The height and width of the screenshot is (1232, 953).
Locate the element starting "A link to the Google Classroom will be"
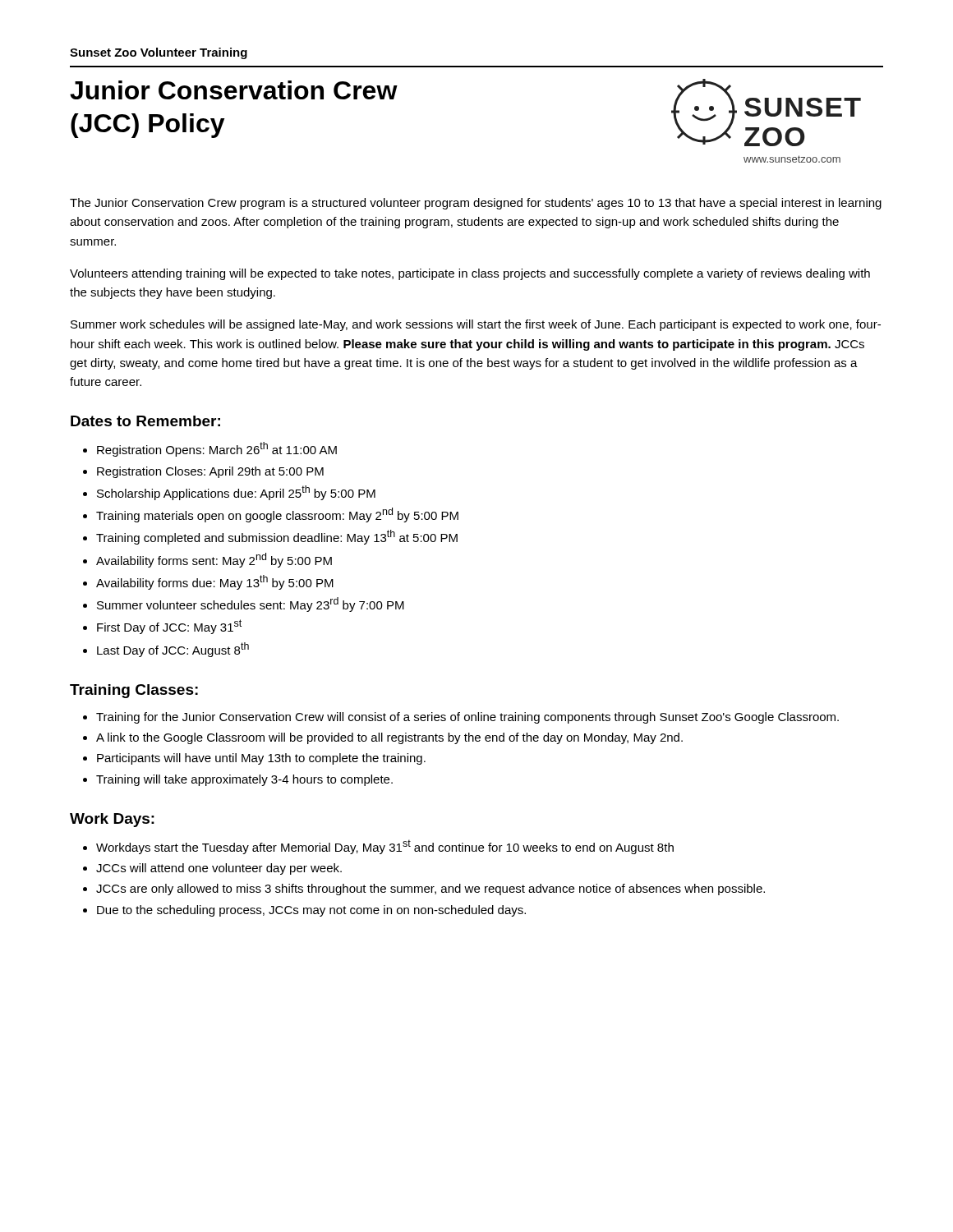pyautogui.click(x=390, y=737)
